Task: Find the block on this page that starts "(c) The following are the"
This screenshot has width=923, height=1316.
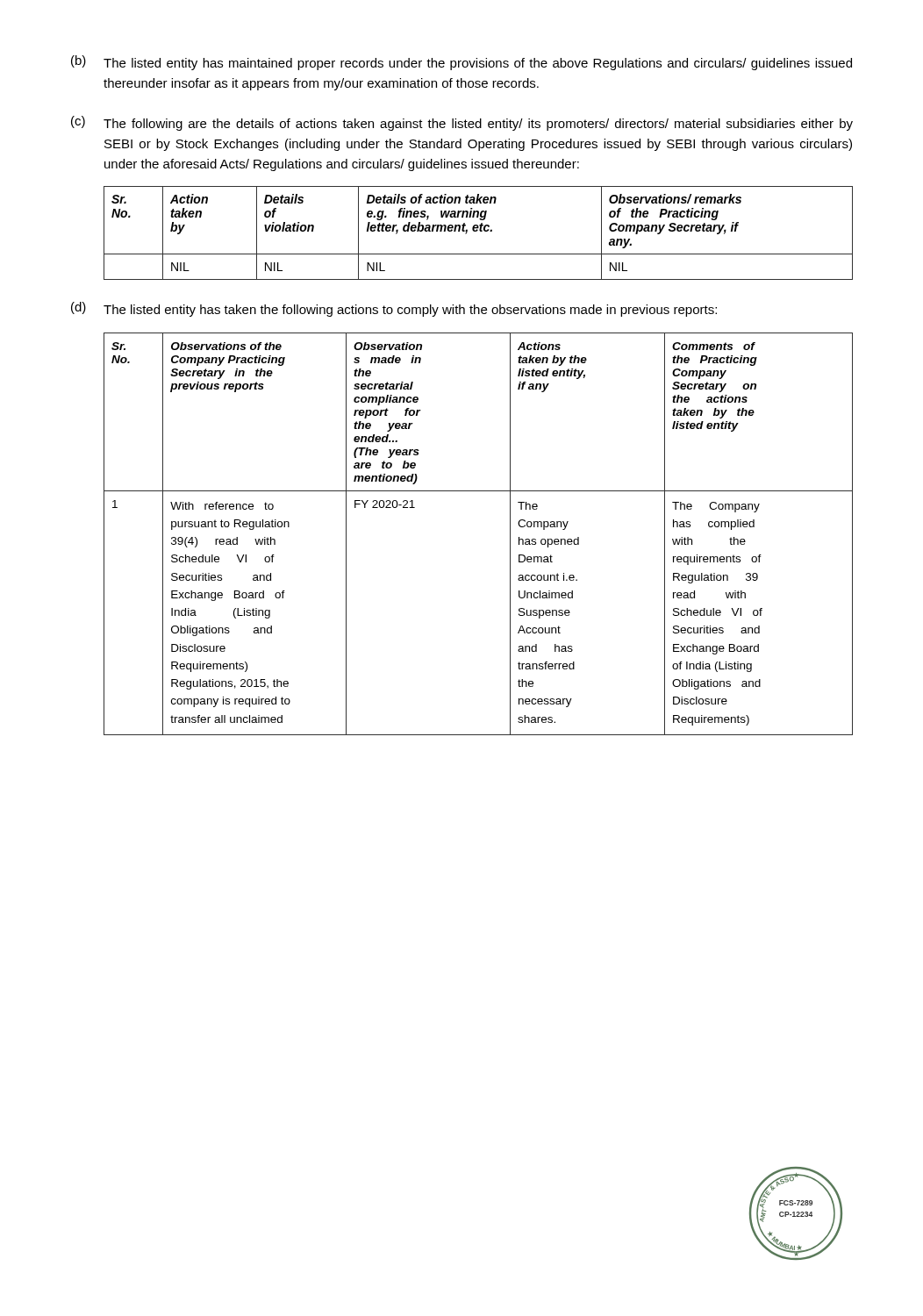Action: pyautogui.click(x=462, y=143)
